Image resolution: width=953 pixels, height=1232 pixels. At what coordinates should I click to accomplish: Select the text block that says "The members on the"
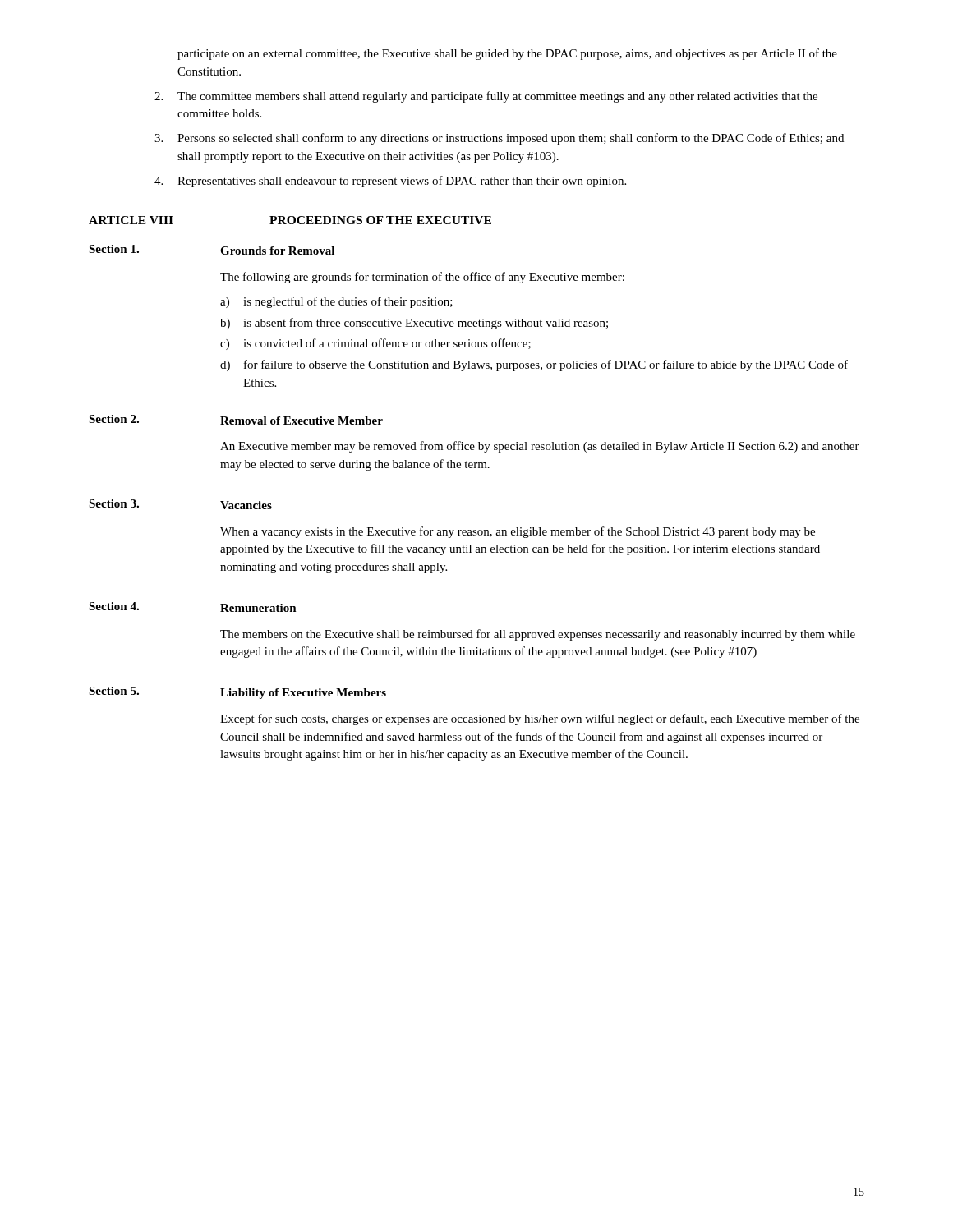[542, 643]
